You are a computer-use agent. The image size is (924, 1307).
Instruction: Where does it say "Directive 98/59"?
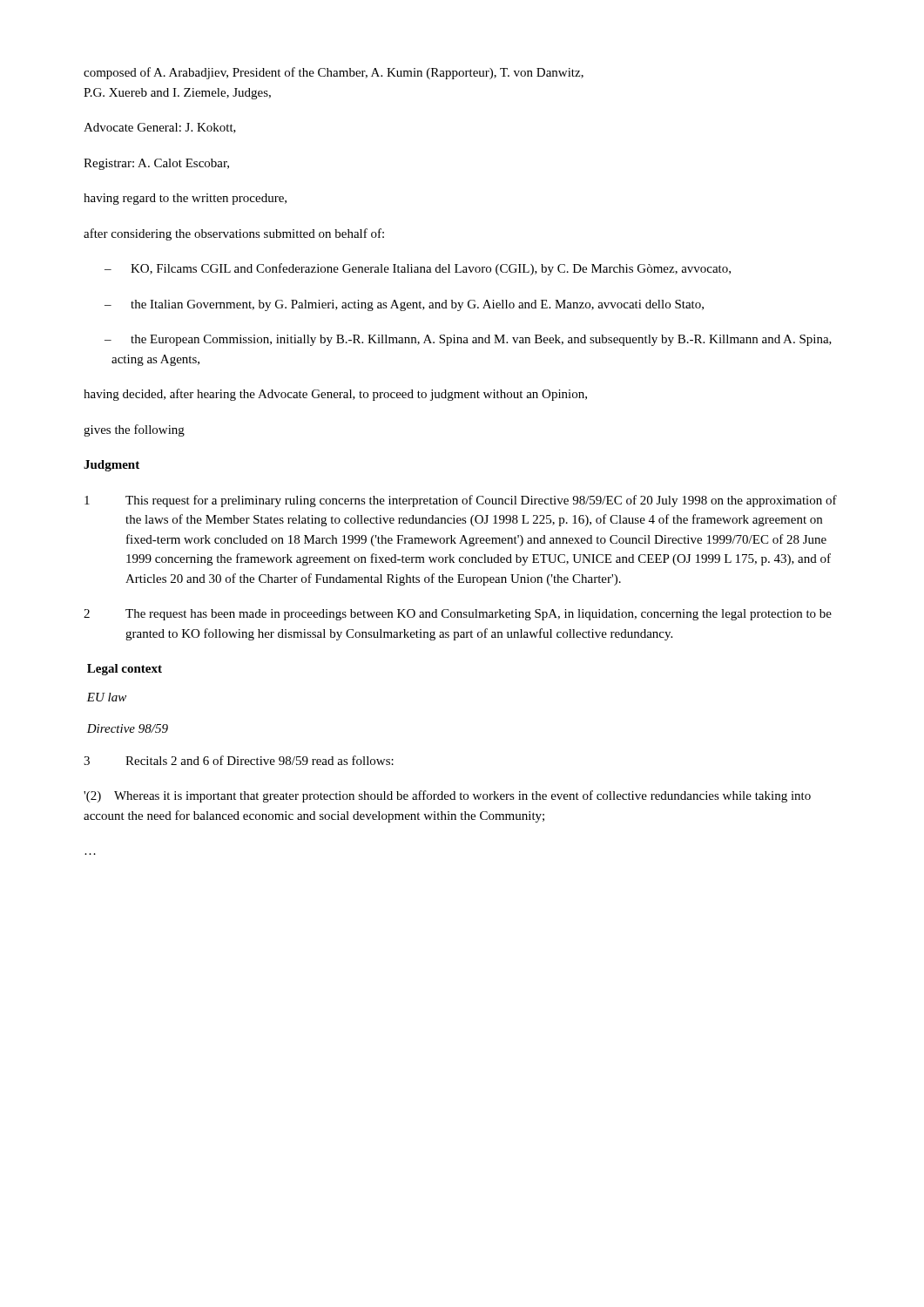click(126, 728)
